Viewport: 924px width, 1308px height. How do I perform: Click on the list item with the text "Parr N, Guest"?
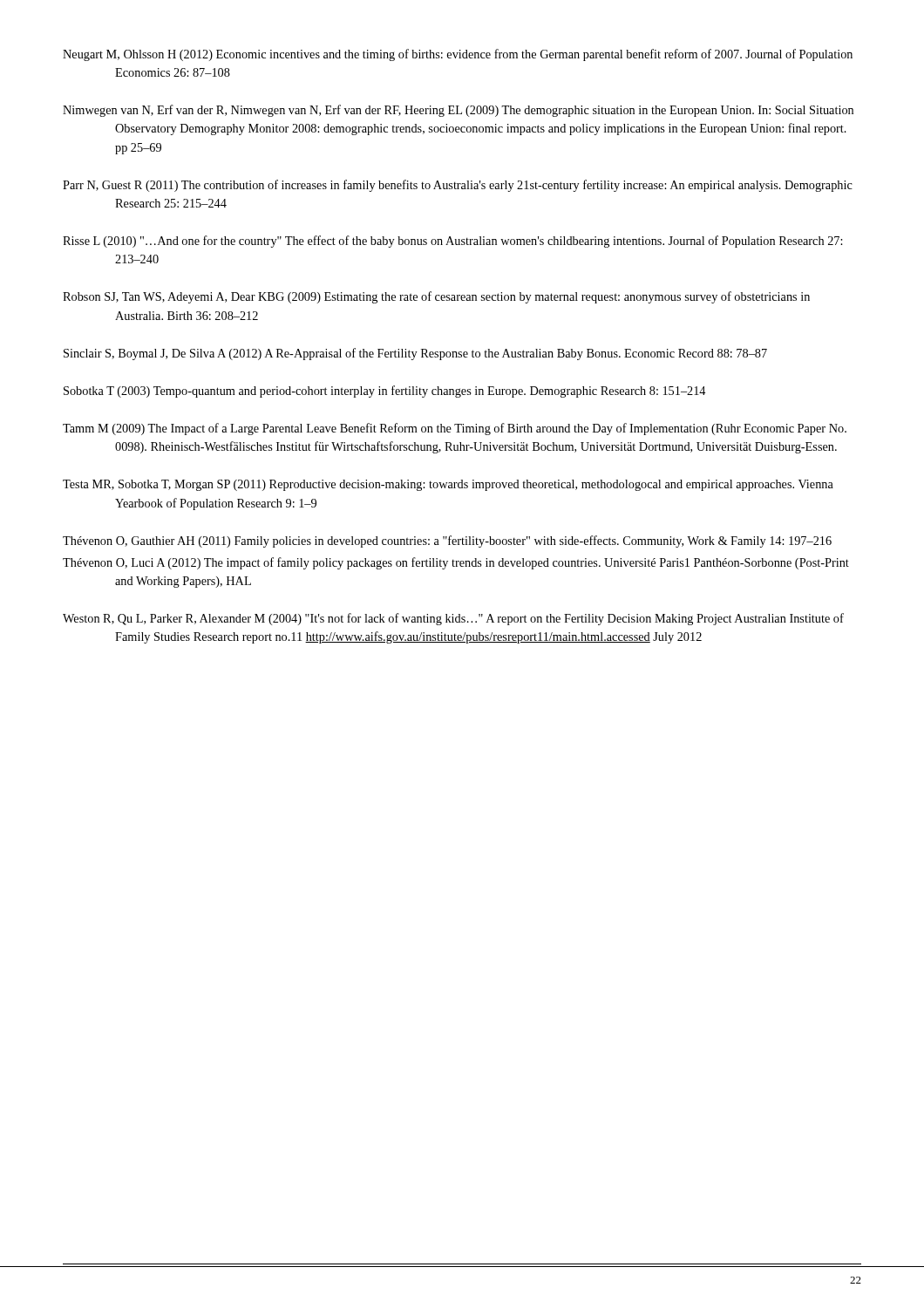458,194
